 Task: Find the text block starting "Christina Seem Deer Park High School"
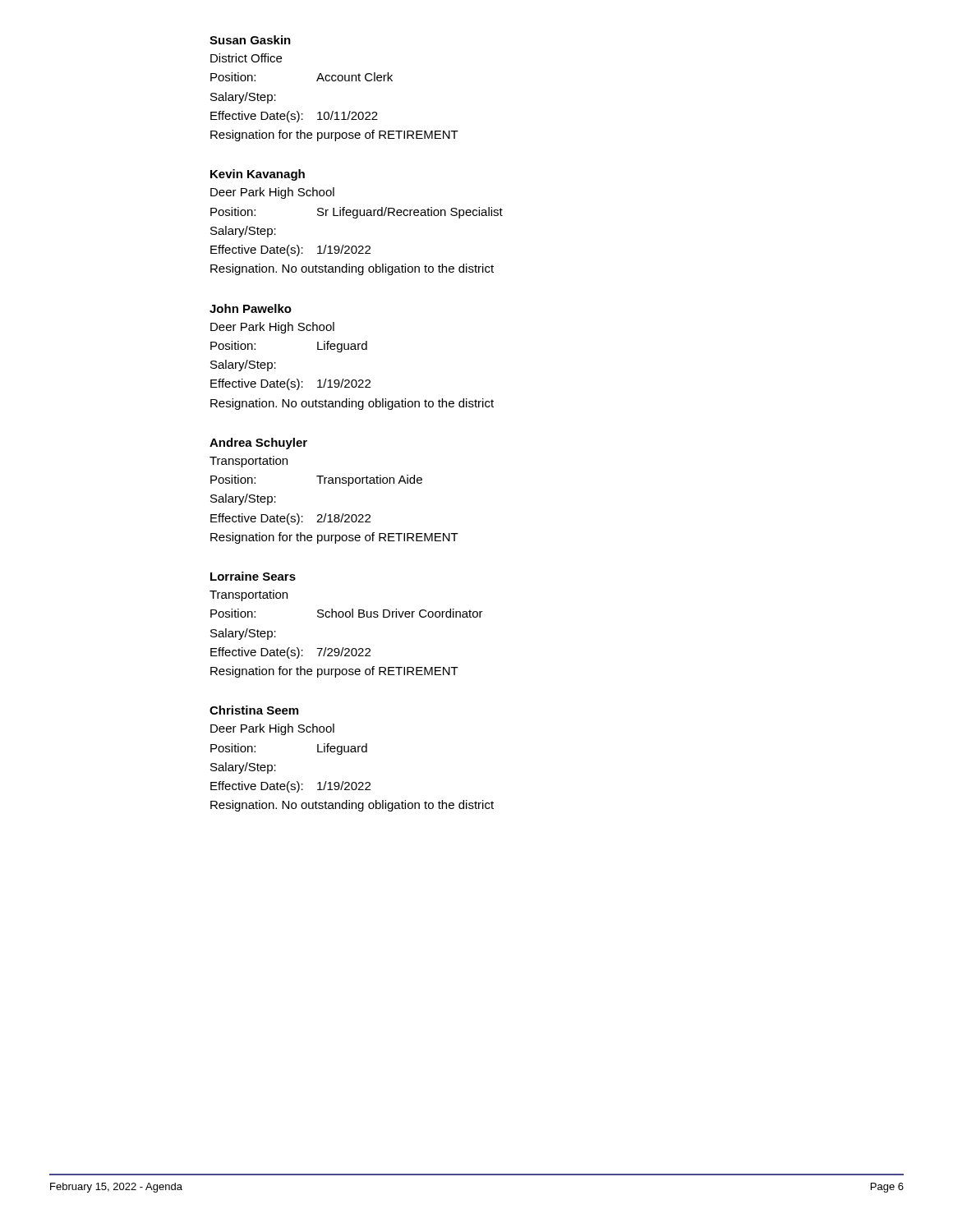254,710
